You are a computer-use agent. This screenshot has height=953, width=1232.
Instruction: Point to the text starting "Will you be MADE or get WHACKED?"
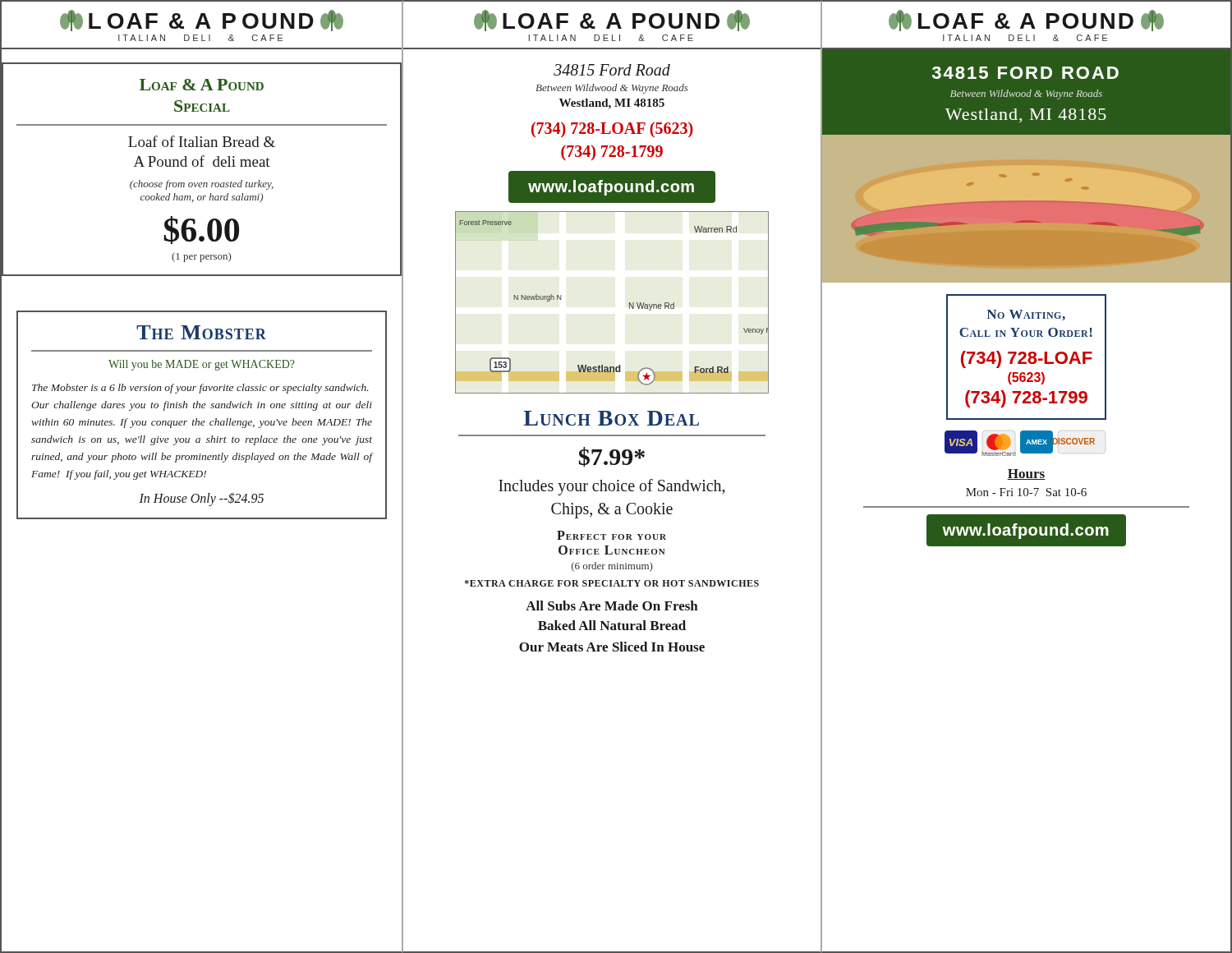(x=202, y=364)
